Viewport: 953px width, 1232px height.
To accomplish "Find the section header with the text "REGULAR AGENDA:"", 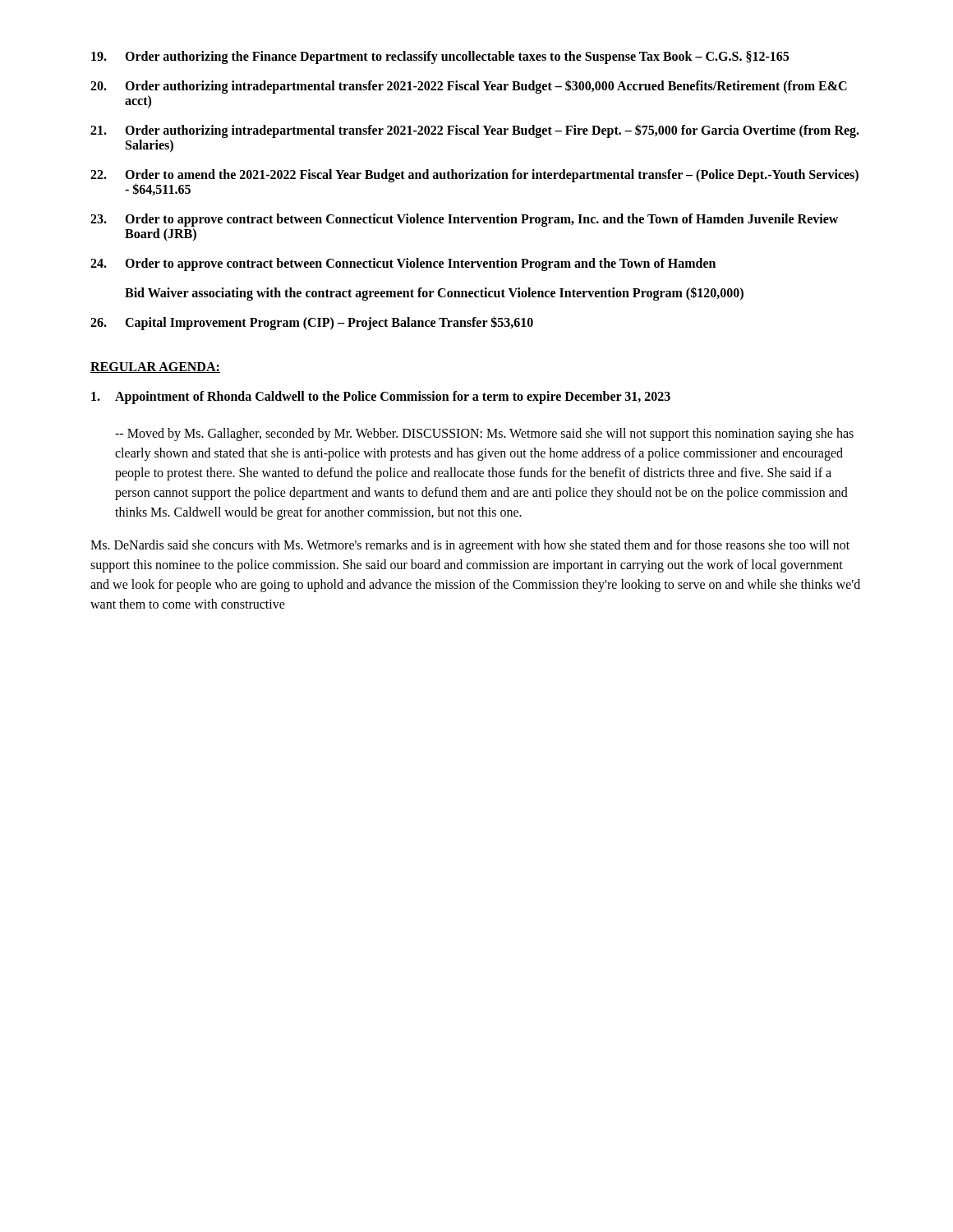I will click(155, 367).
